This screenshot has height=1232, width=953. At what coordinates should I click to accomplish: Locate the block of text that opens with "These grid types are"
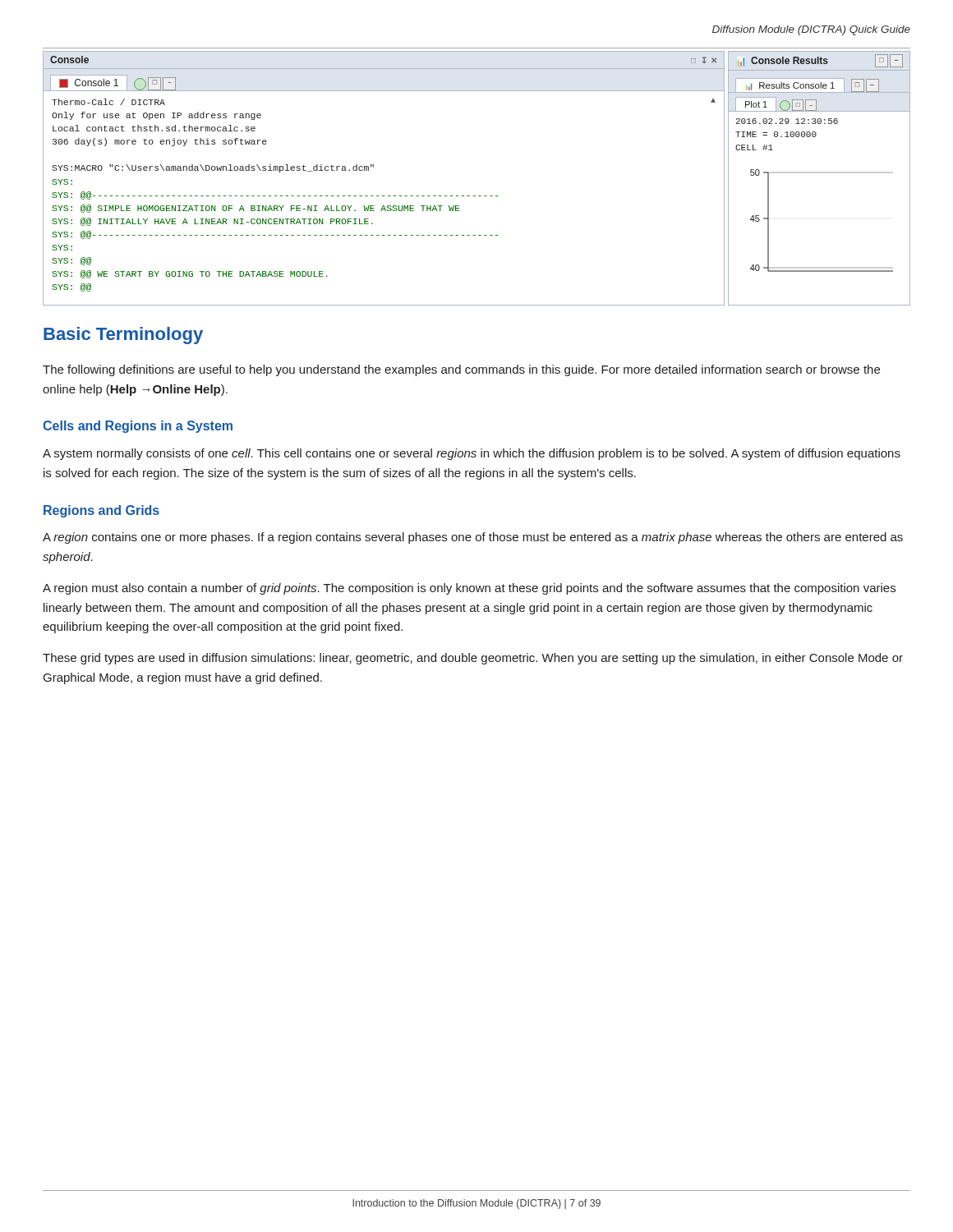476,667
